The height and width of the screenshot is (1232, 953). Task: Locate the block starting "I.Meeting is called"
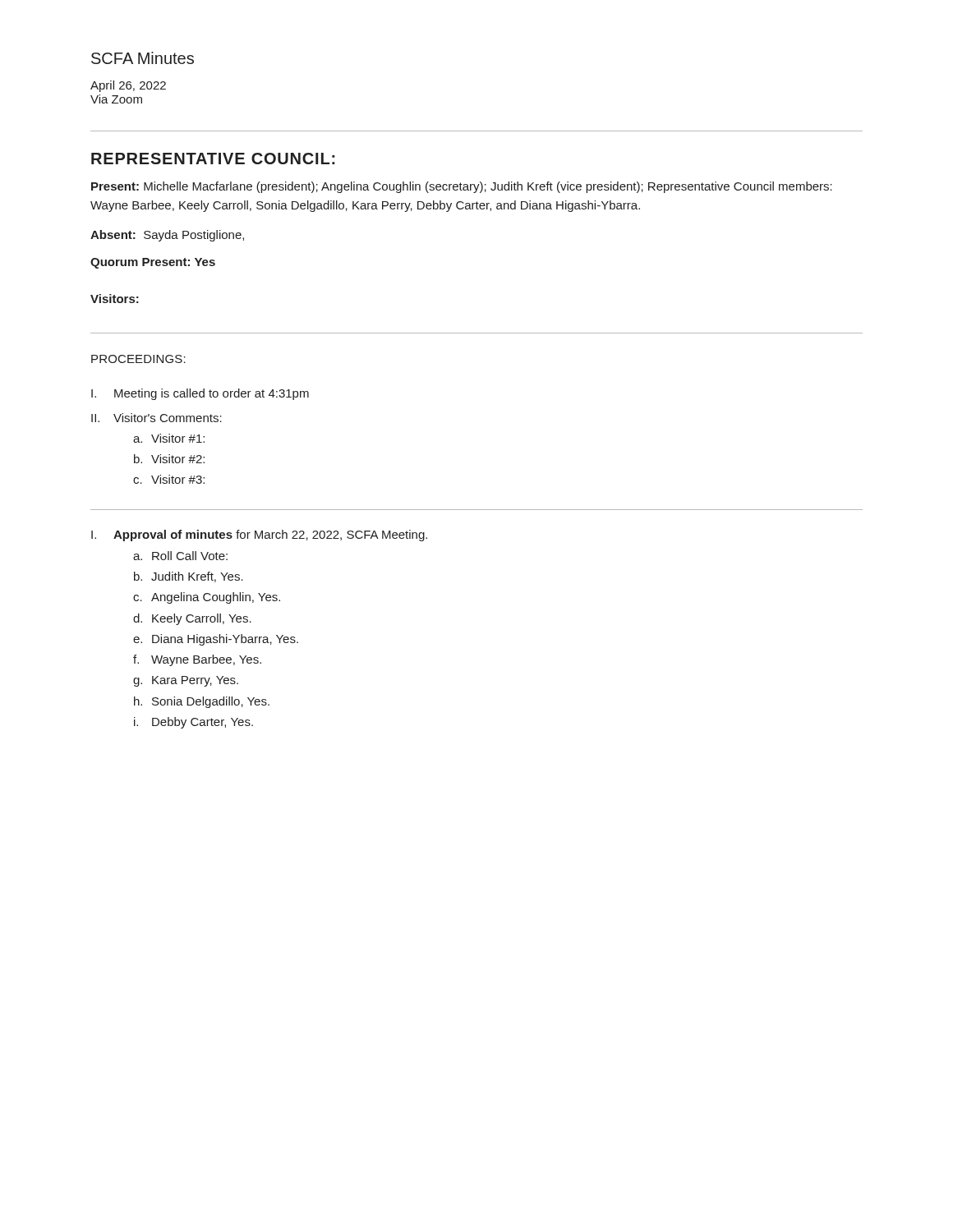point(200,393)
